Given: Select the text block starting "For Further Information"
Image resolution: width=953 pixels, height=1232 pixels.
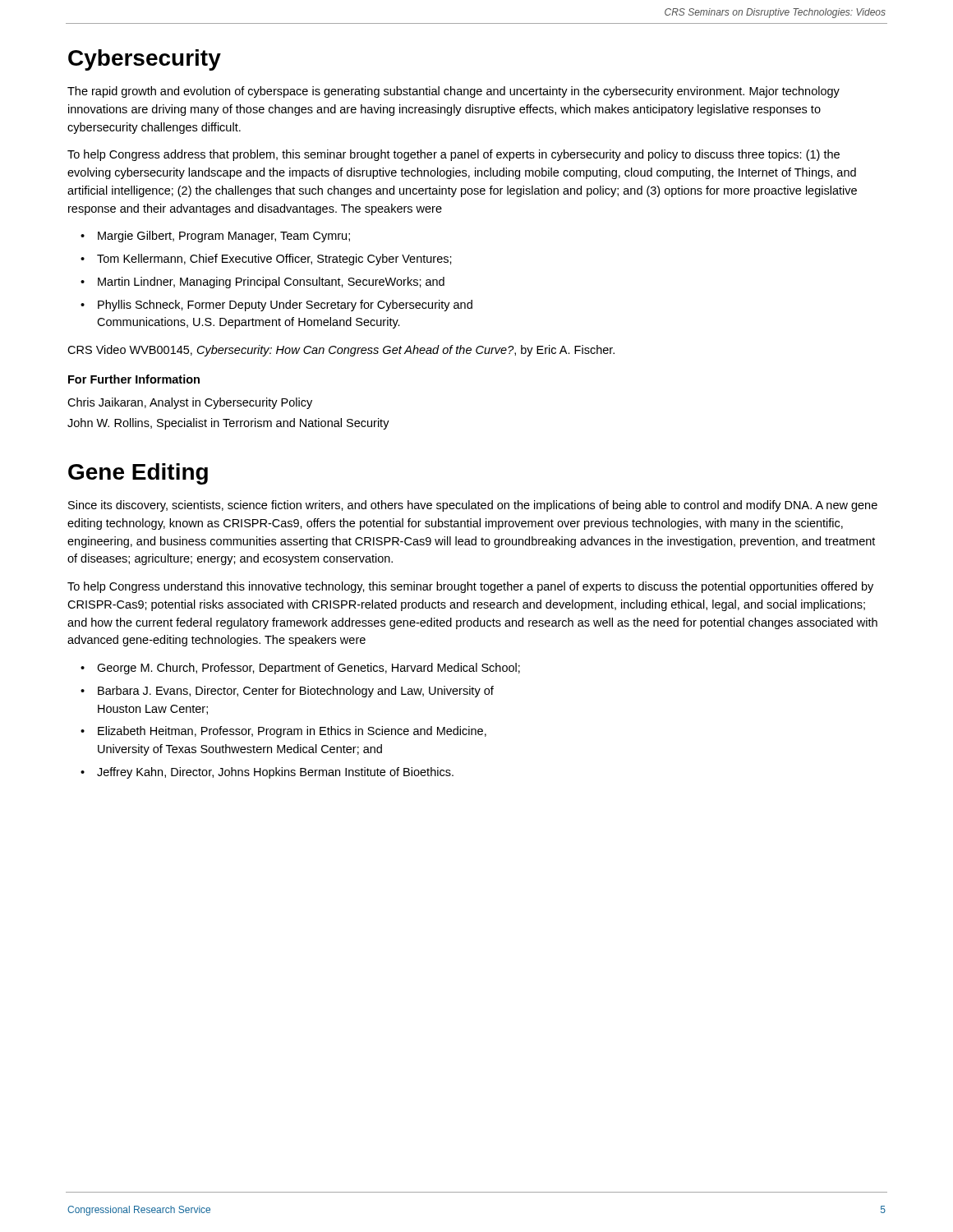Looking at the screenshot, I should point(134,379).
